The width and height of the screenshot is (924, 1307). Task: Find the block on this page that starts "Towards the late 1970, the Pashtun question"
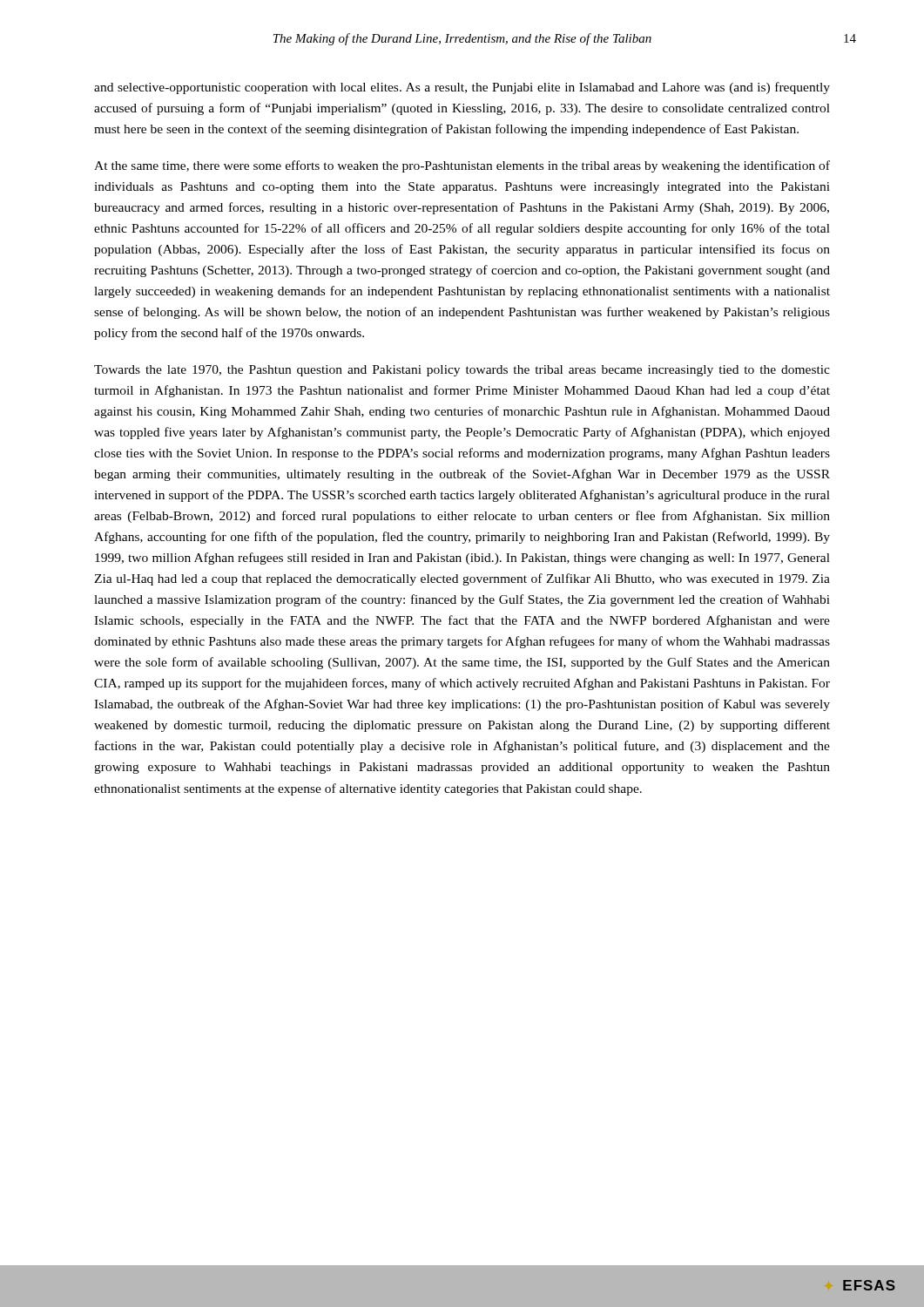point(462,579)
